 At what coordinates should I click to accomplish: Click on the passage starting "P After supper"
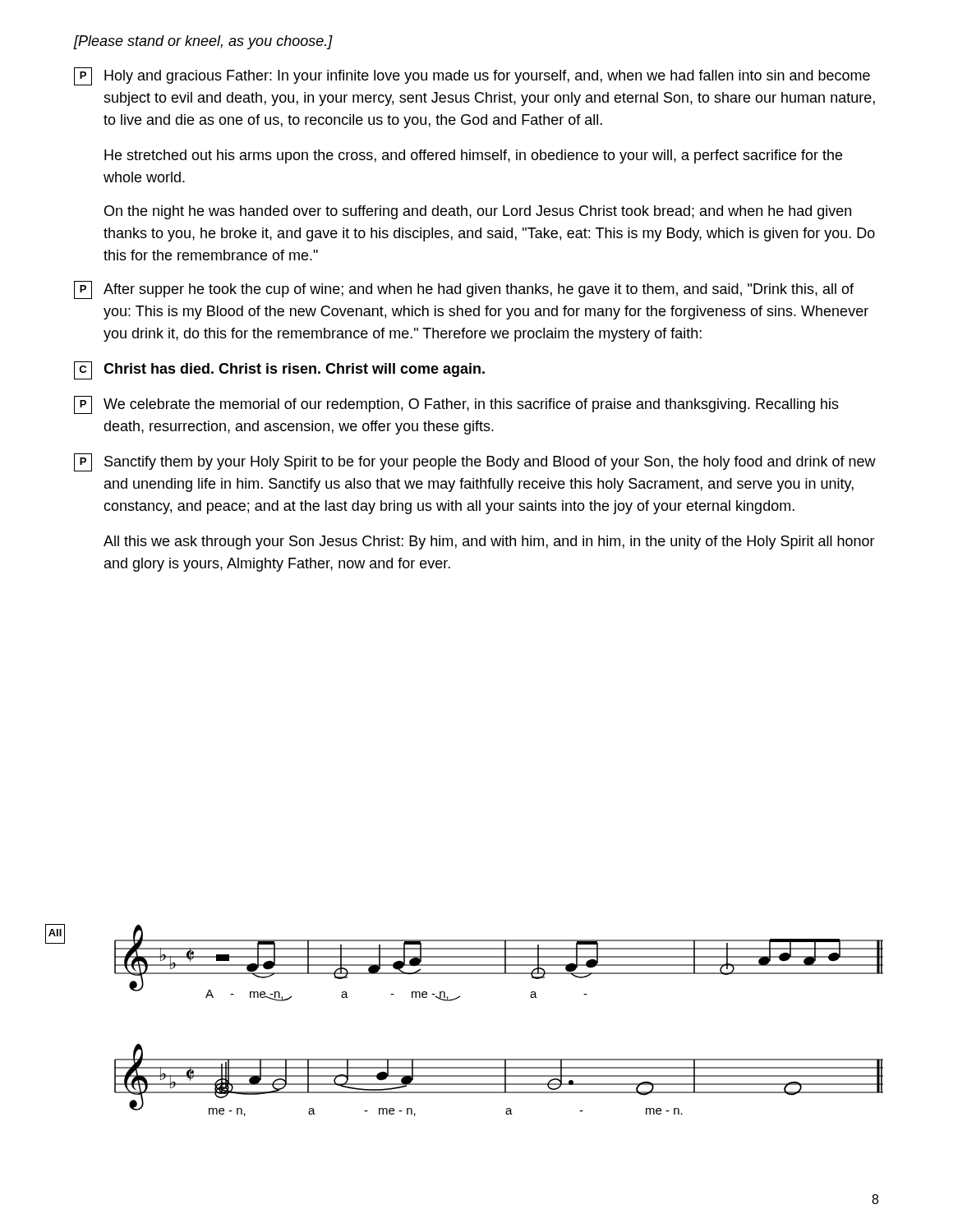[x=476, y=312]
